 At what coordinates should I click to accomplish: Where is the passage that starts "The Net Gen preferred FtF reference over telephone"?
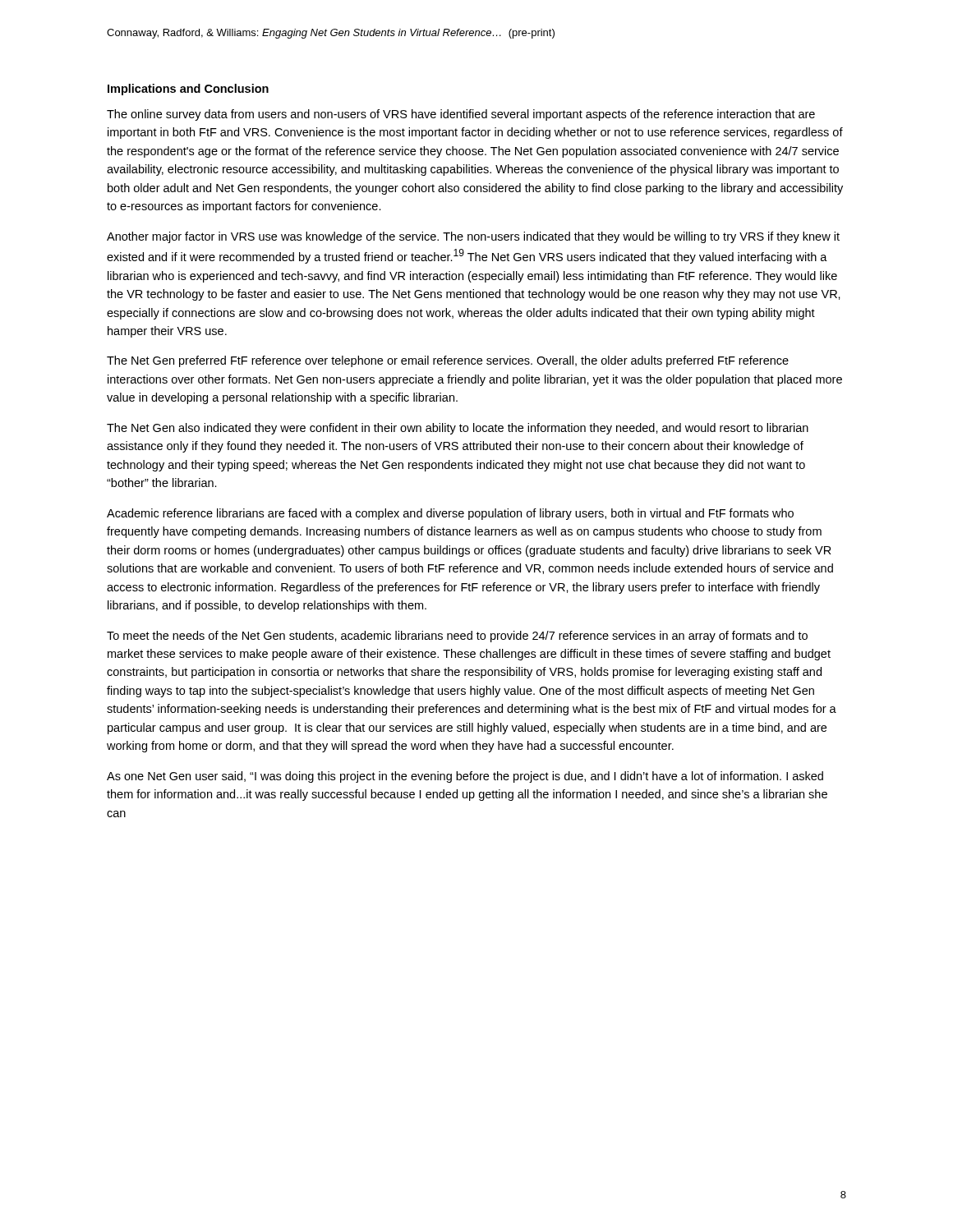(x=475, y=379)
